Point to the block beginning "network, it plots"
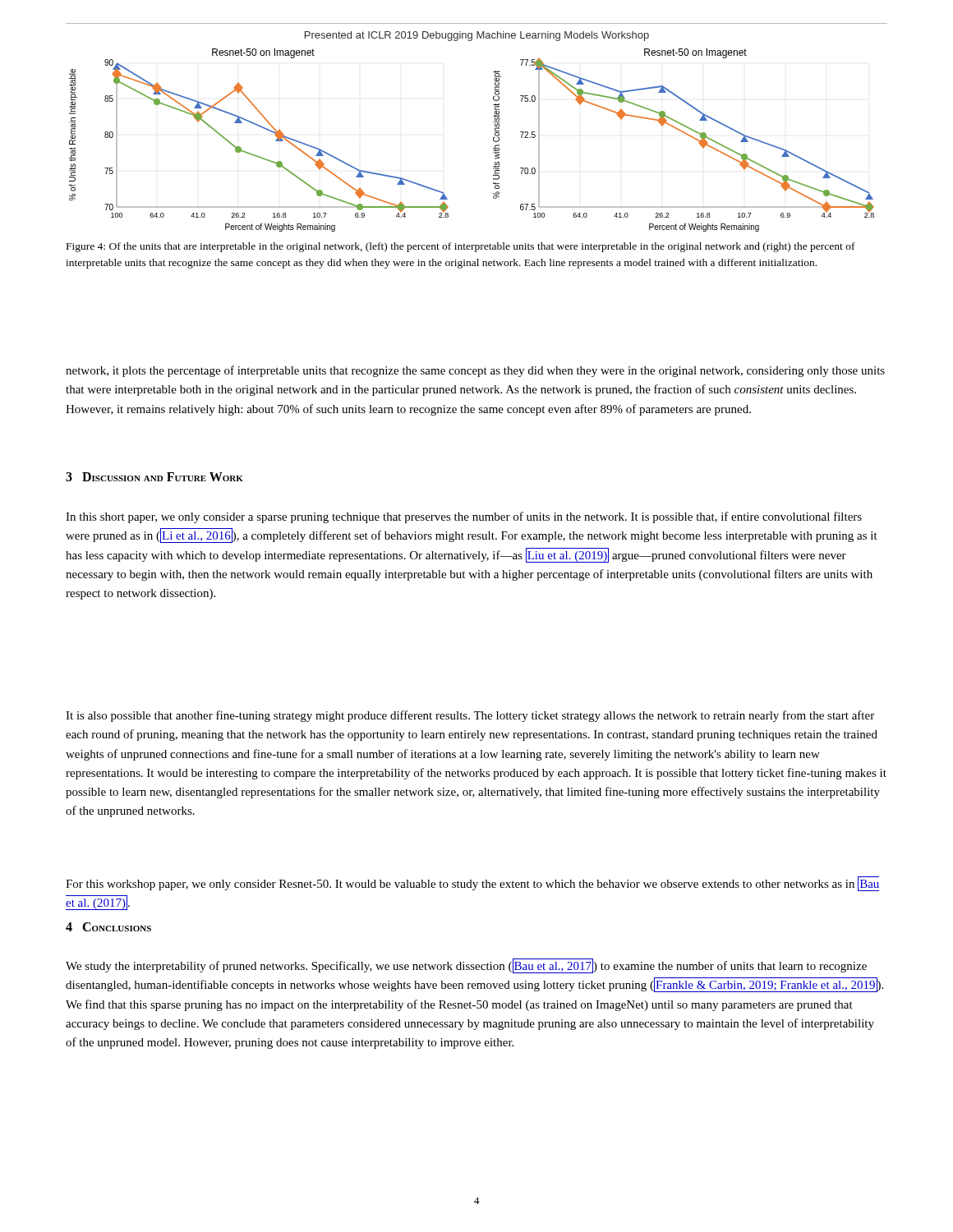 click(475, 389)
